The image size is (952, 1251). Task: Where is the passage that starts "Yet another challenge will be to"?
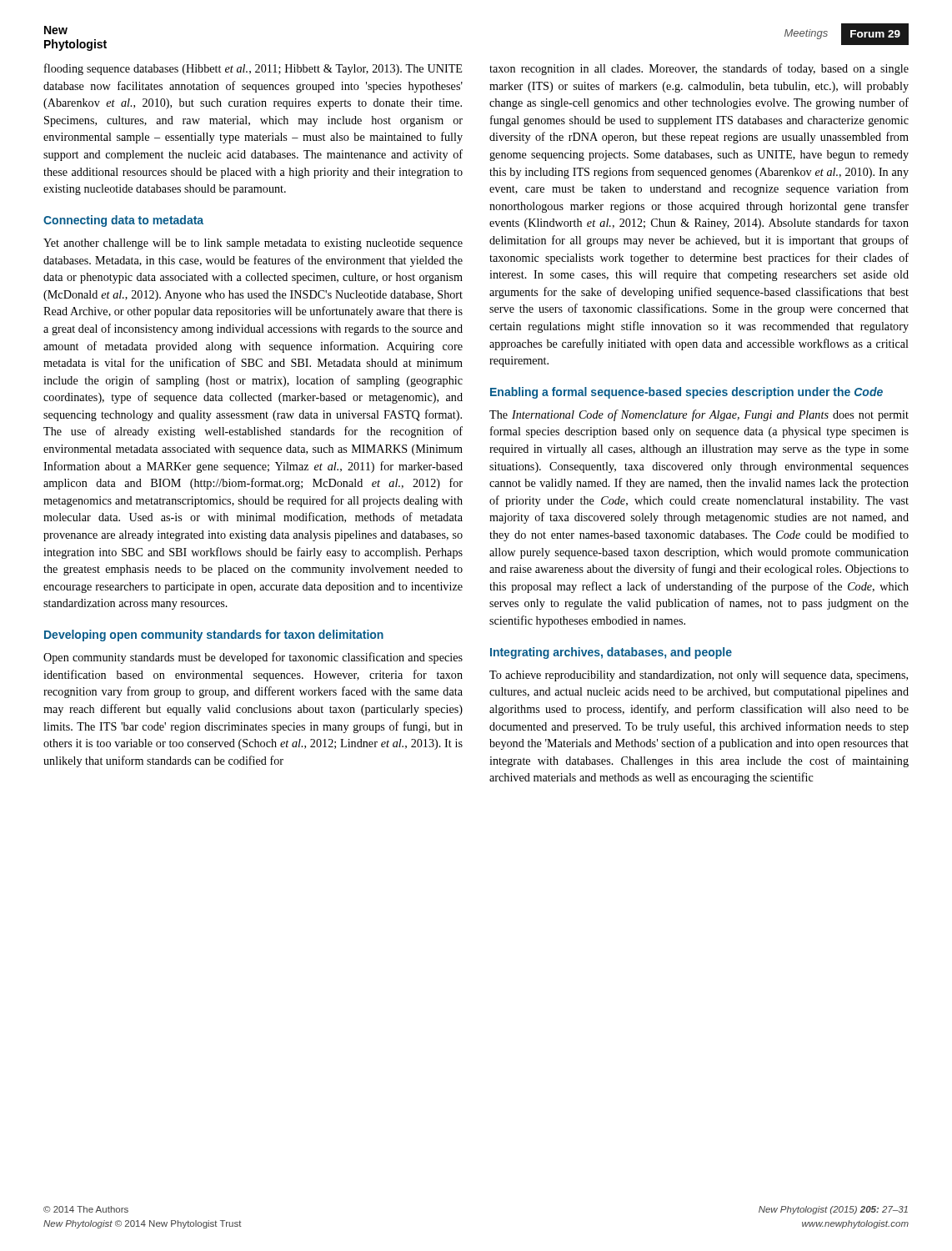tap(253, 423)
